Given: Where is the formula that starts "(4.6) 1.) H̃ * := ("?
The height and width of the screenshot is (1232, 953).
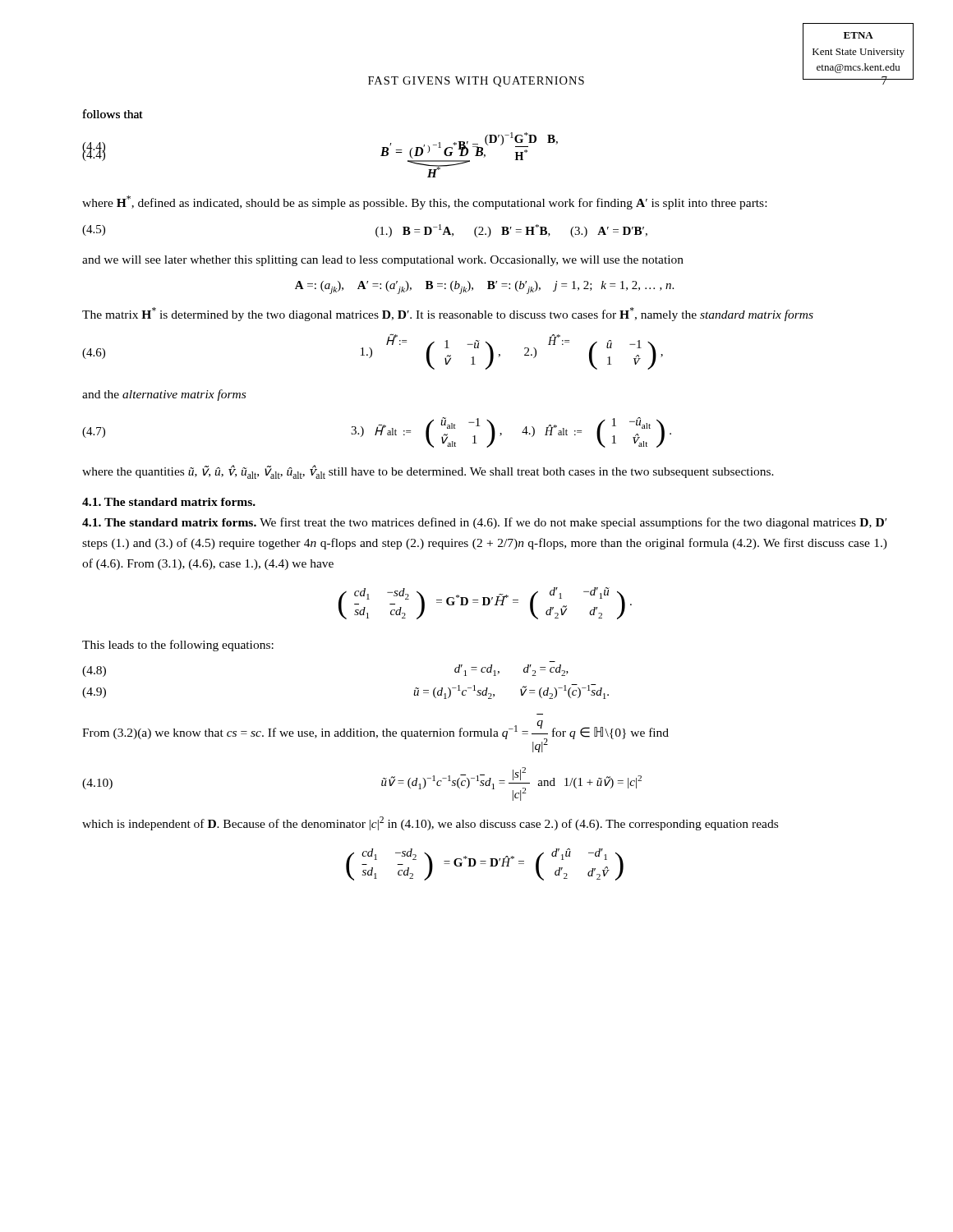Looking at the screenshot, I should click(485, 353).
